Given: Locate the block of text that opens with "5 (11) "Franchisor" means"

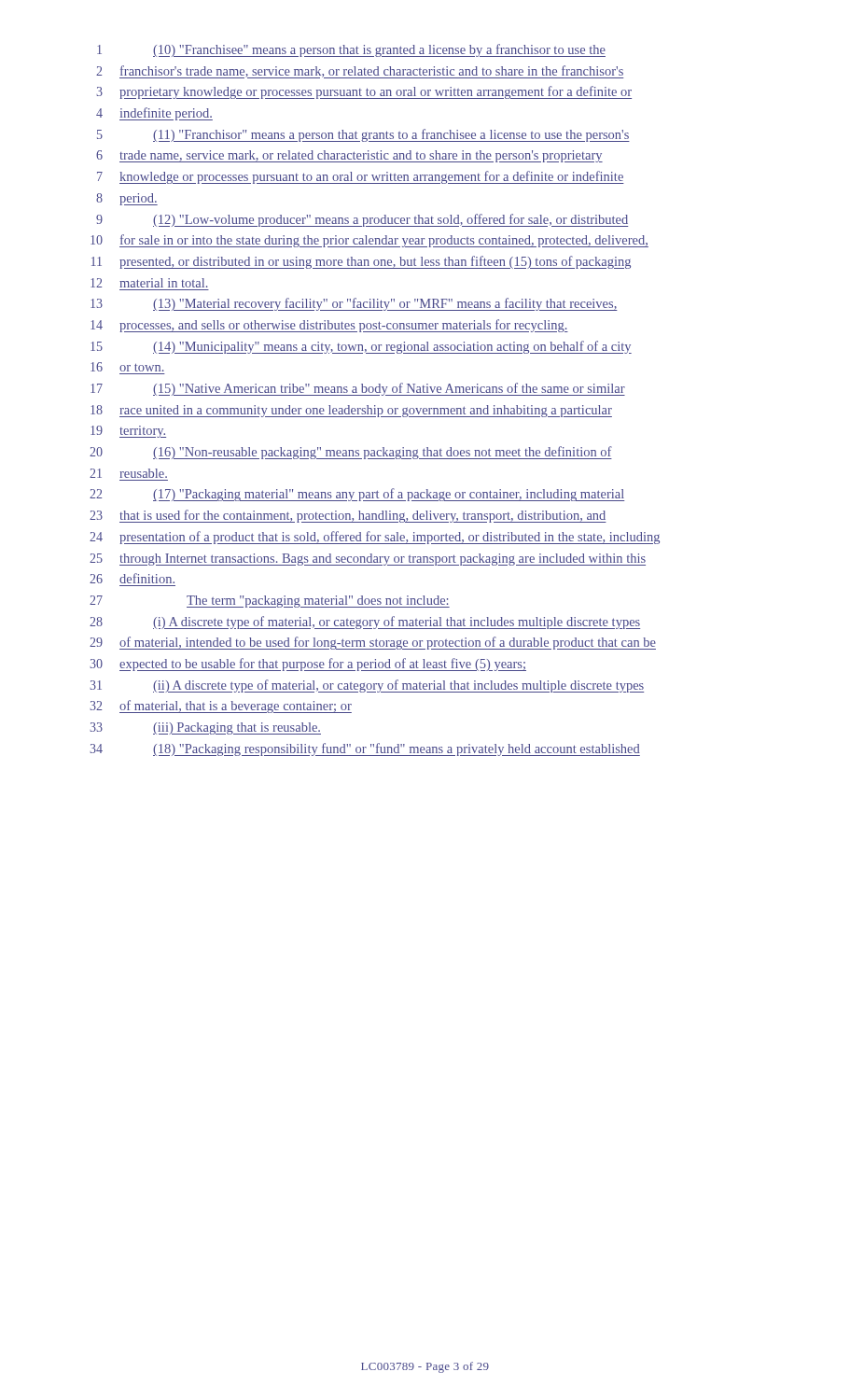Looking at the screenshot, I should 425,134.
